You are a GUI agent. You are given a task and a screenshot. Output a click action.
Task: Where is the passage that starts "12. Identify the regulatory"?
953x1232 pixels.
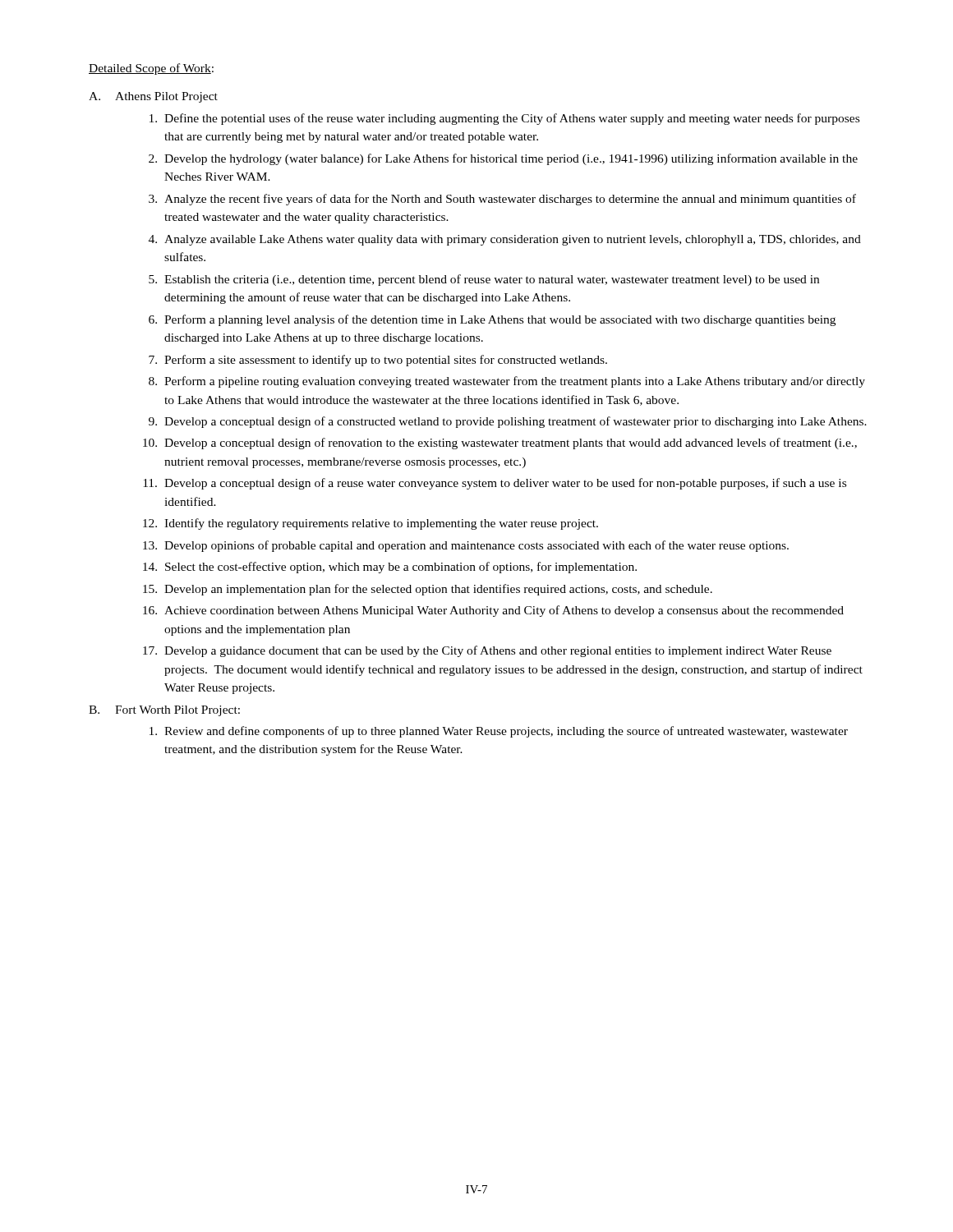click(x=503, y=524)
